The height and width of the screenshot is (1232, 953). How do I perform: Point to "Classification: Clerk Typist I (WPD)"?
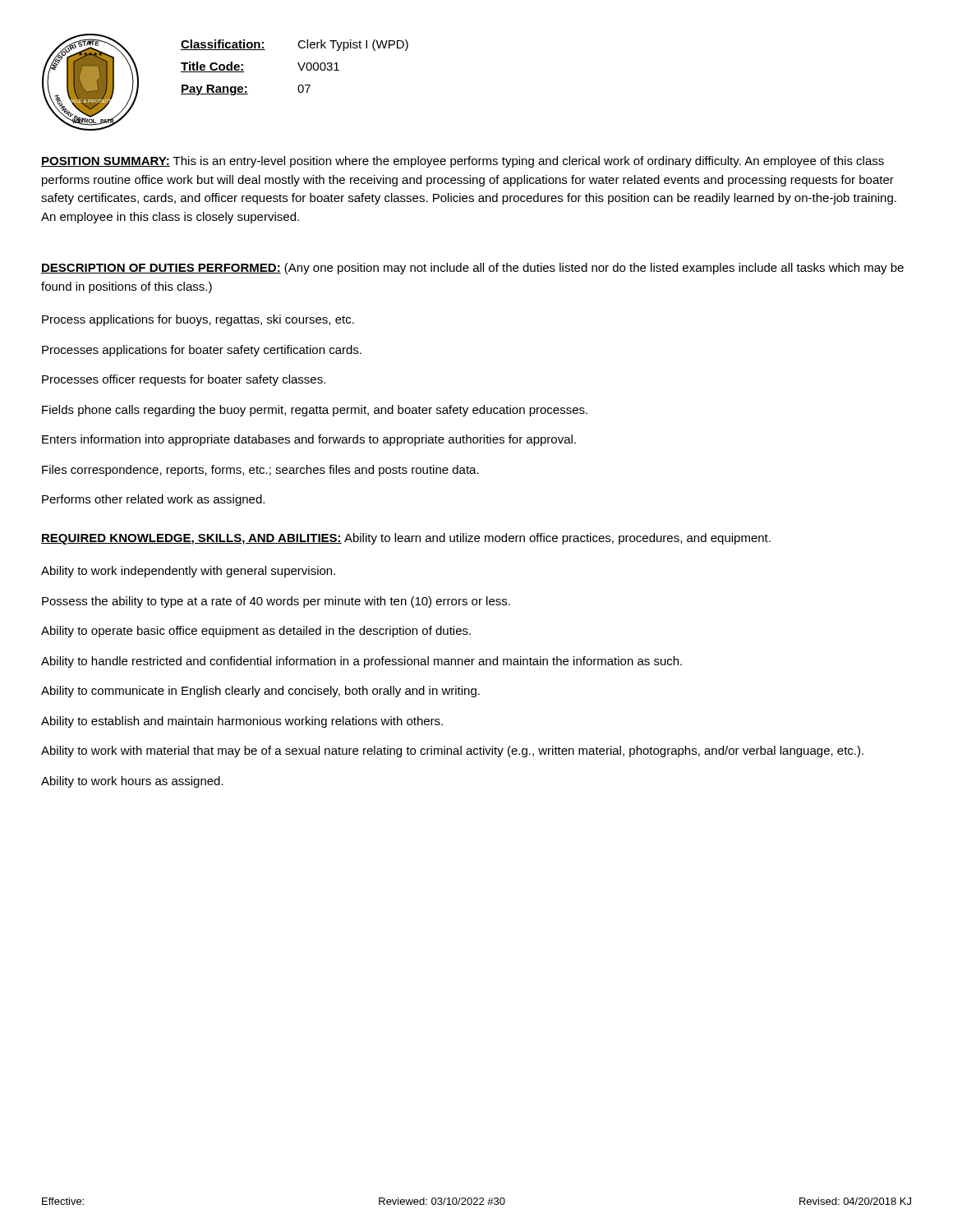[x=295, y=44]
